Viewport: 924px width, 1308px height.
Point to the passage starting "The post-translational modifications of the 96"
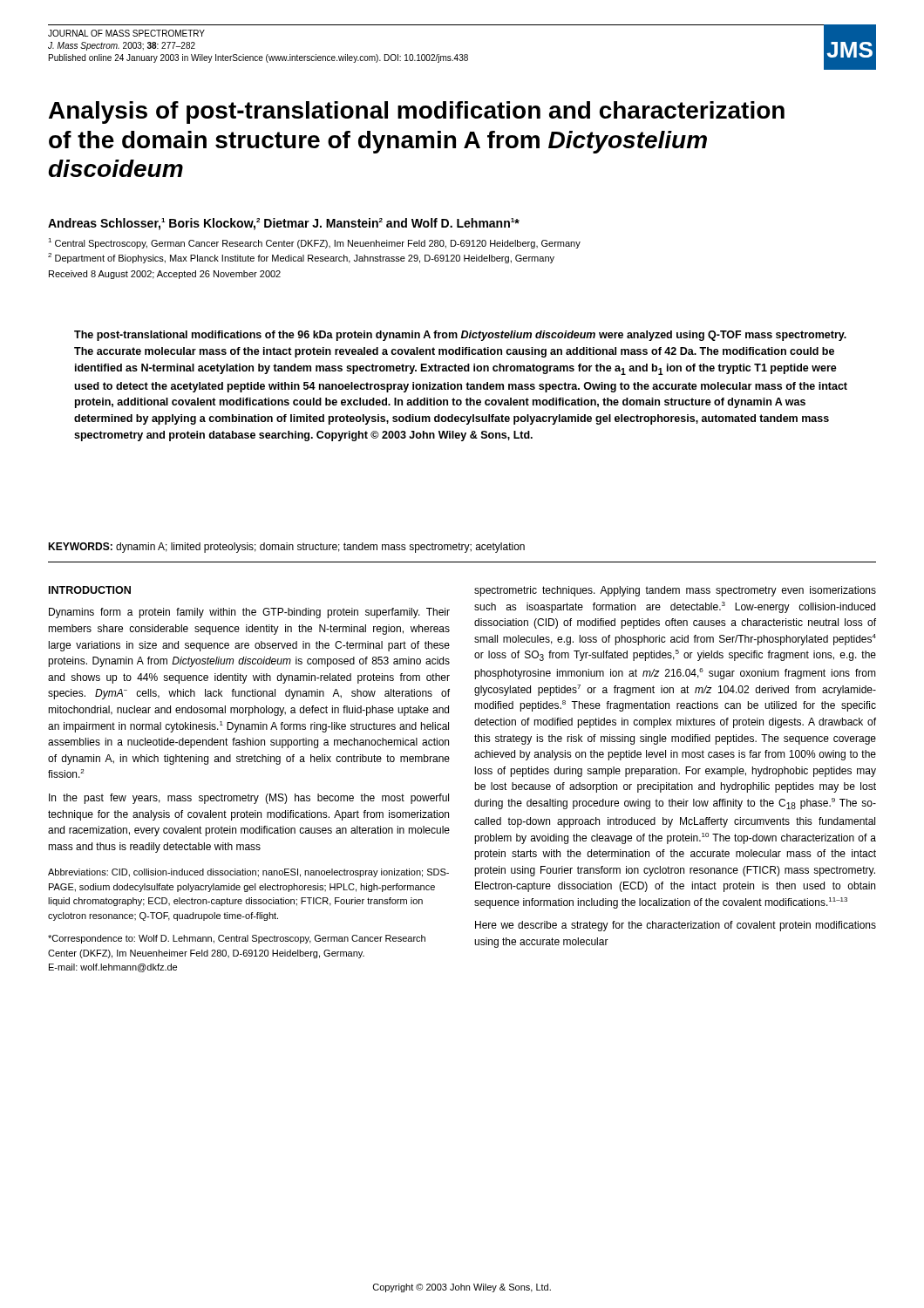[462, 385]
